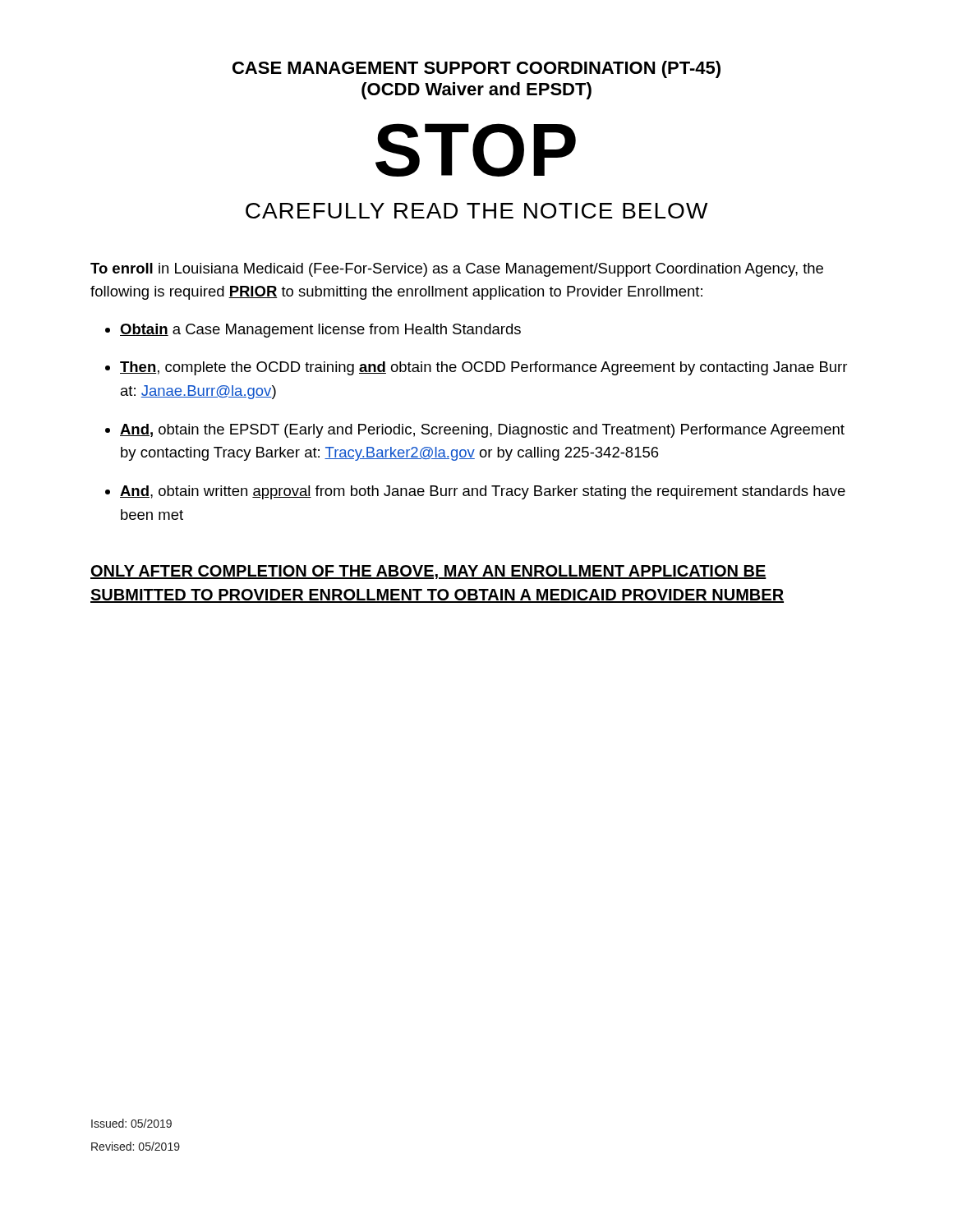Viewport: 953px width, 1232px height.
Task: Where is the passage that starts "To enroll in Louisiana Medicaid (Fee-For-Service)"?
Action: [x=457, y=280]
